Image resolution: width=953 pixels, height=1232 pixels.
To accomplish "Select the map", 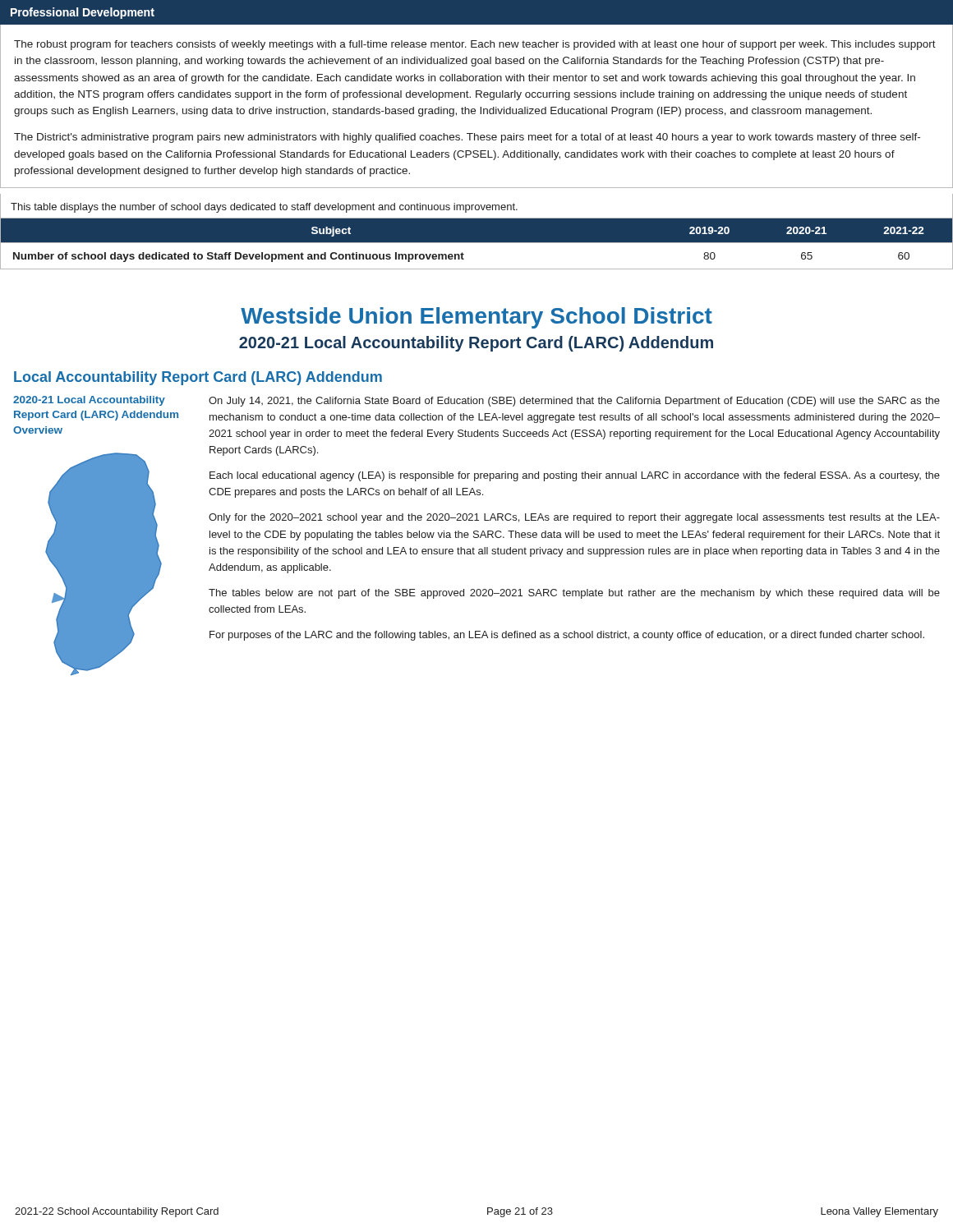I will click(103, 562).
